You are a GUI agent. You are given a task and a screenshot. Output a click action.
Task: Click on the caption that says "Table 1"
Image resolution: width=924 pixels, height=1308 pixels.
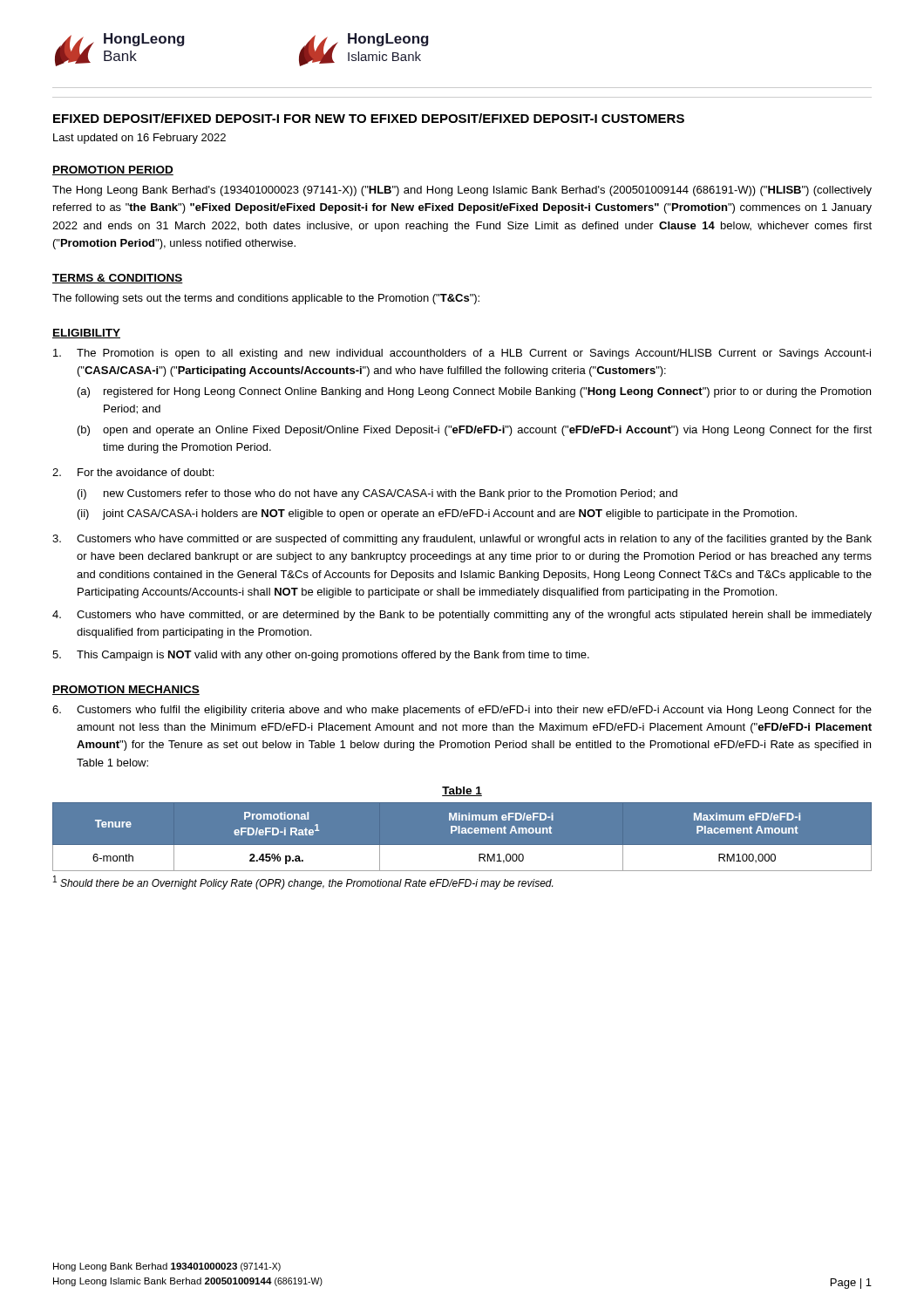(462, 790)
